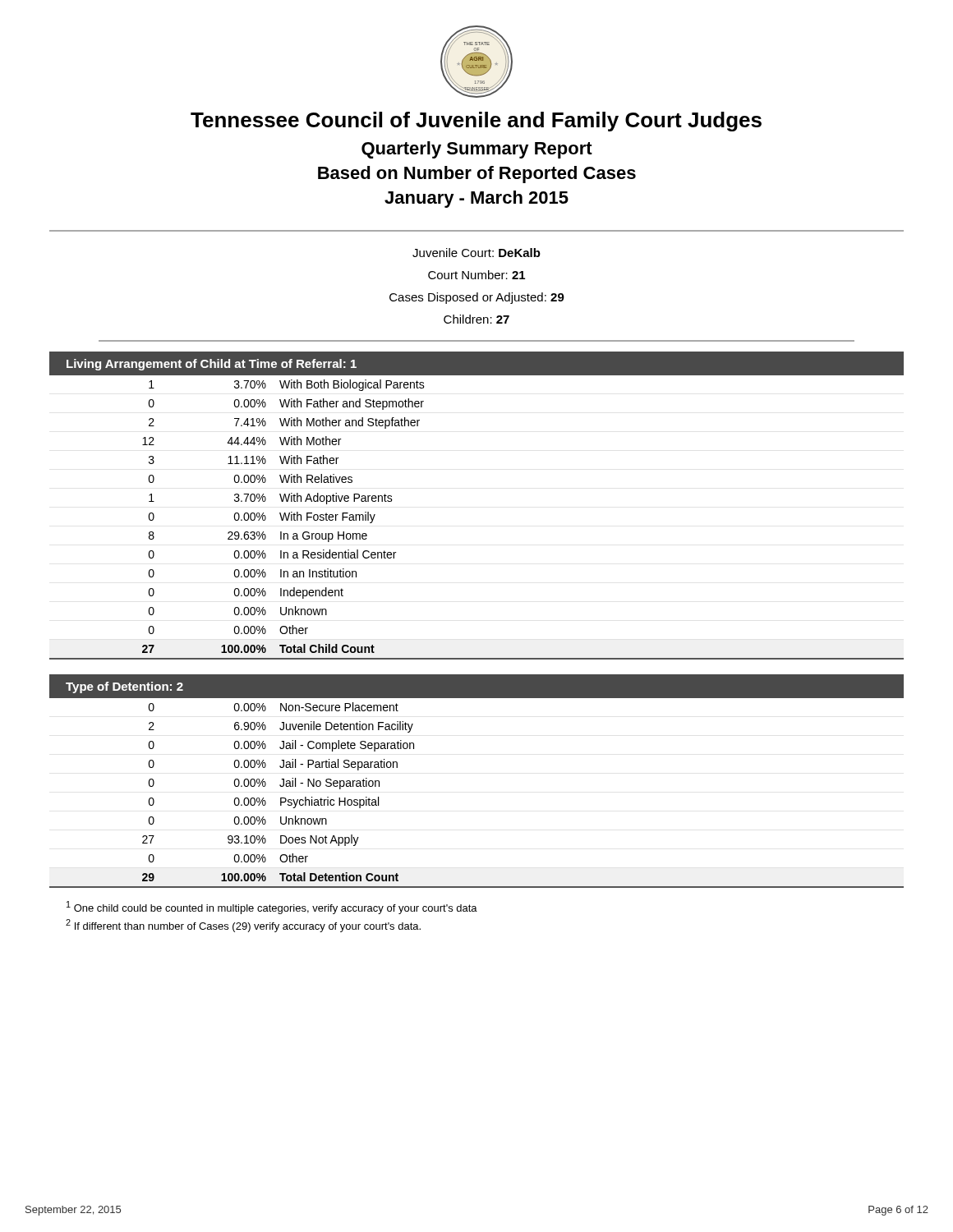The image size is (953, 1232).
Task: Click on the region starting "Tennessee Council of Juvenile and"
Action: (x=476, y=158)
